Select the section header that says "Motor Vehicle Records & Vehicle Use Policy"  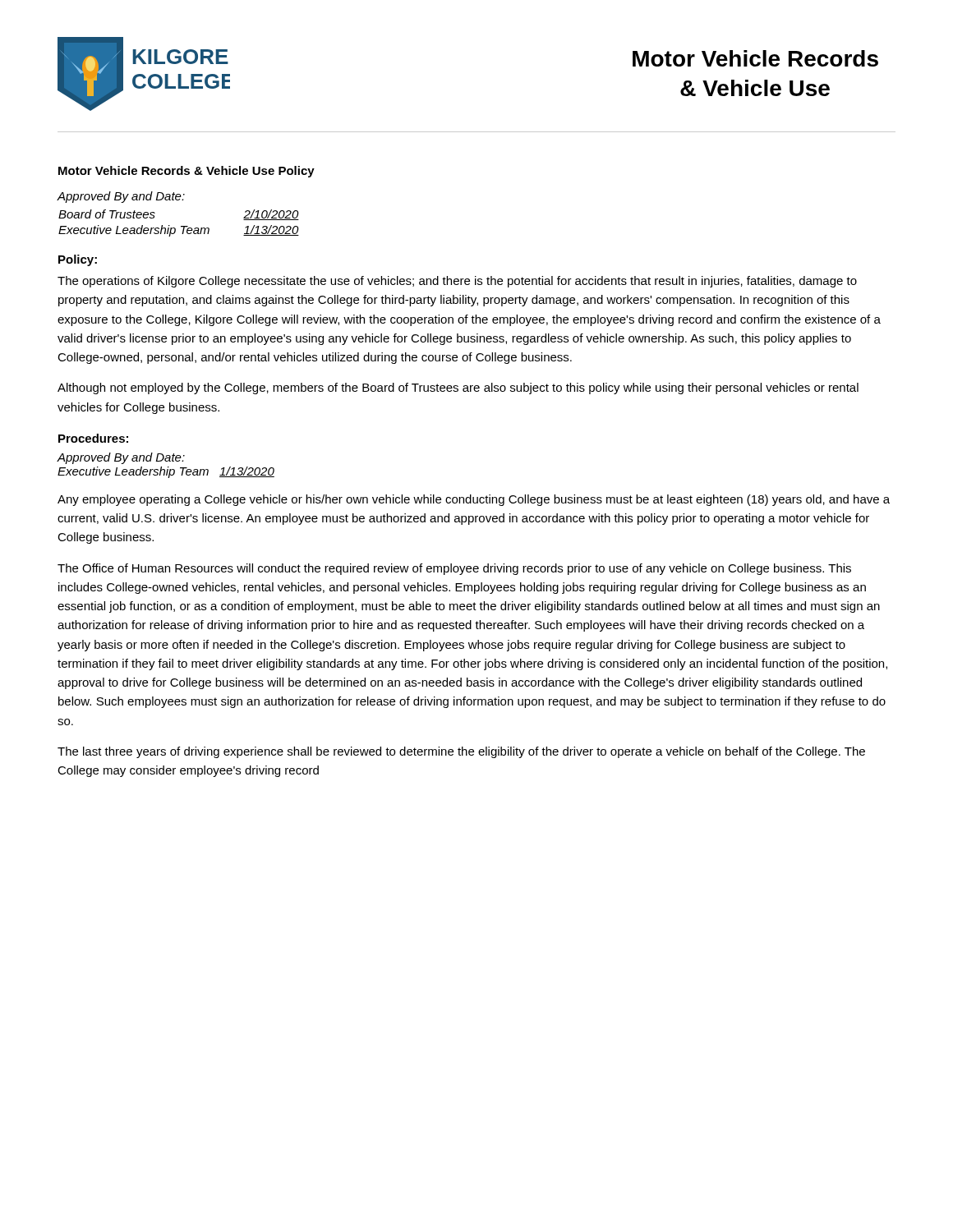186,170
